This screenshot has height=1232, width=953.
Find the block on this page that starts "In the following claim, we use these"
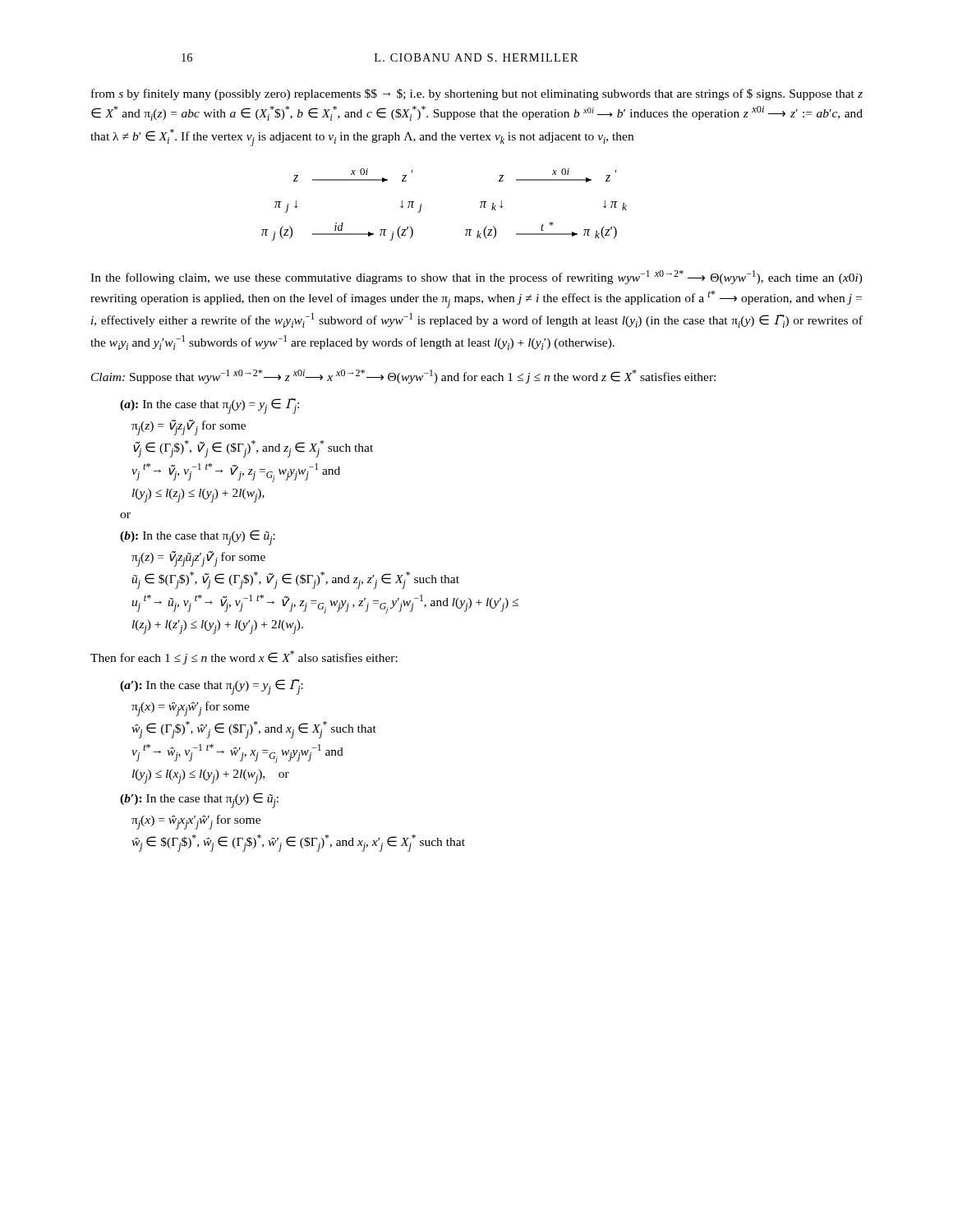[x=476, y=310]
